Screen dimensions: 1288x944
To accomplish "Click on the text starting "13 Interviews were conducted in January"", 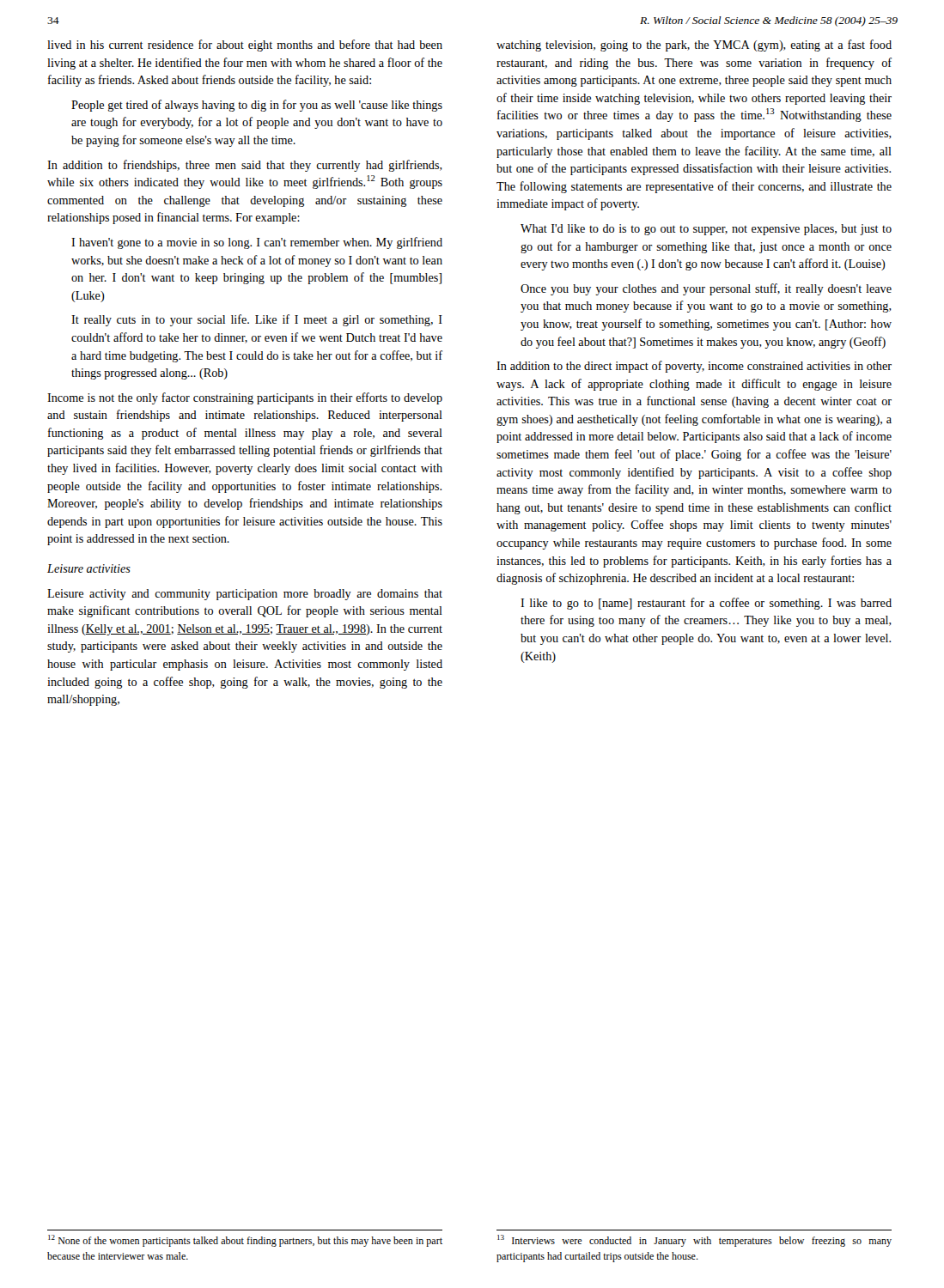I will pyautogui.click(x=694, y=1249).
